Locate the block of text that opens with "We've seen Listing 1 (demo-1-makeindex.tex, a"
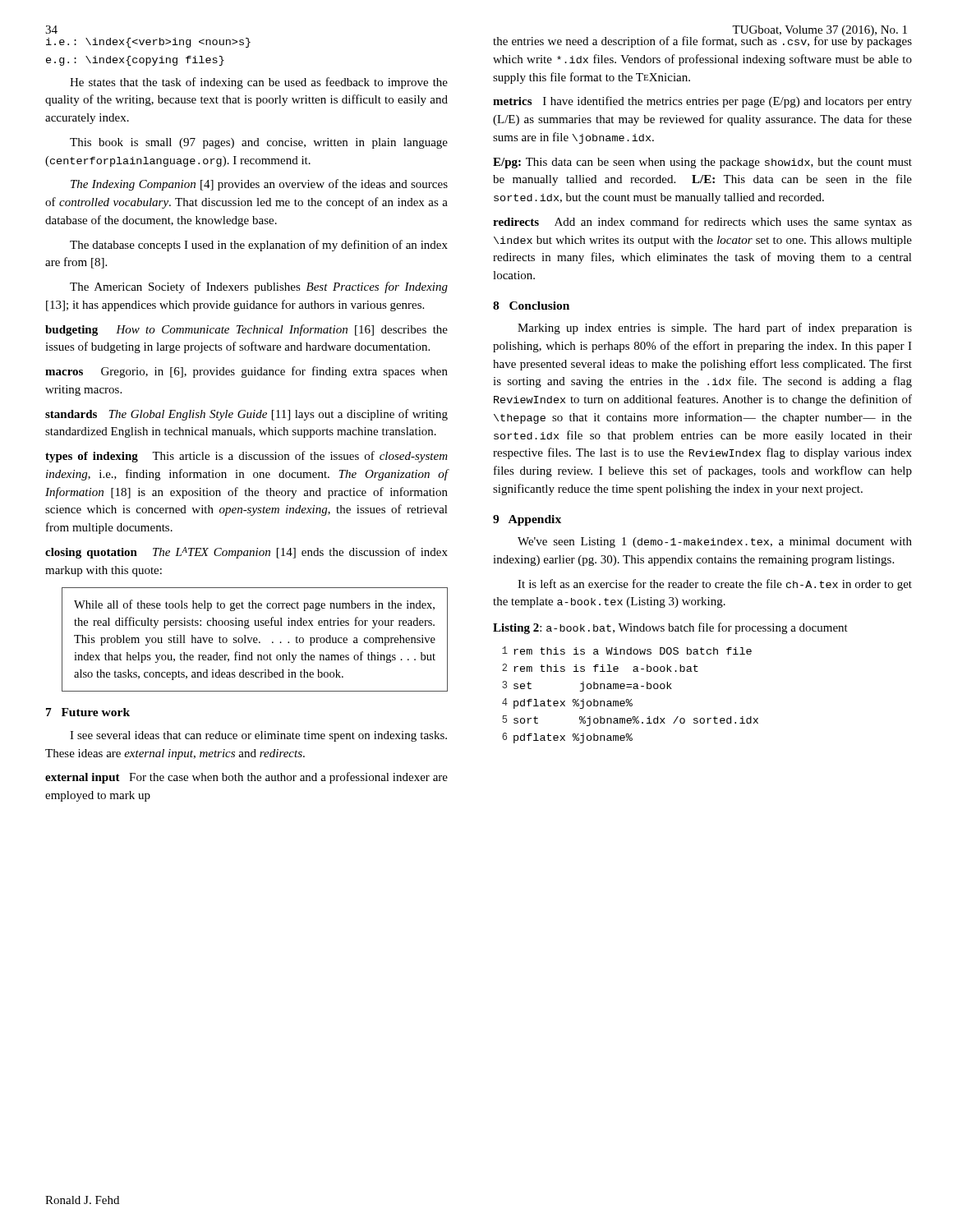953x1232 pixels. pyautogui.click(x=702, y=551)
